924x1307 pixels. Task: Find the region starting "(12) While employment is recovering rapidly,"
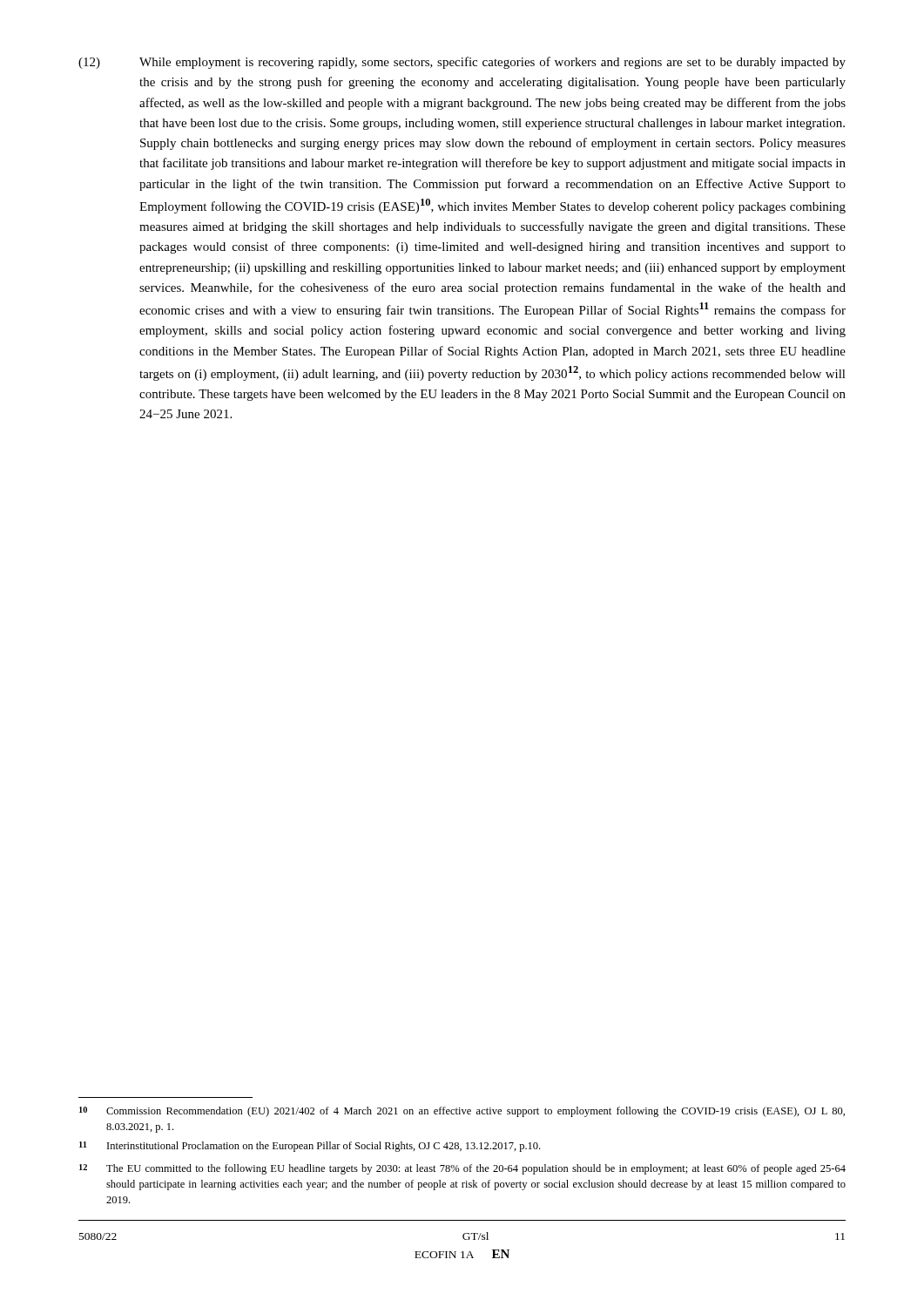pyautogui.click(x=462, y=239)
